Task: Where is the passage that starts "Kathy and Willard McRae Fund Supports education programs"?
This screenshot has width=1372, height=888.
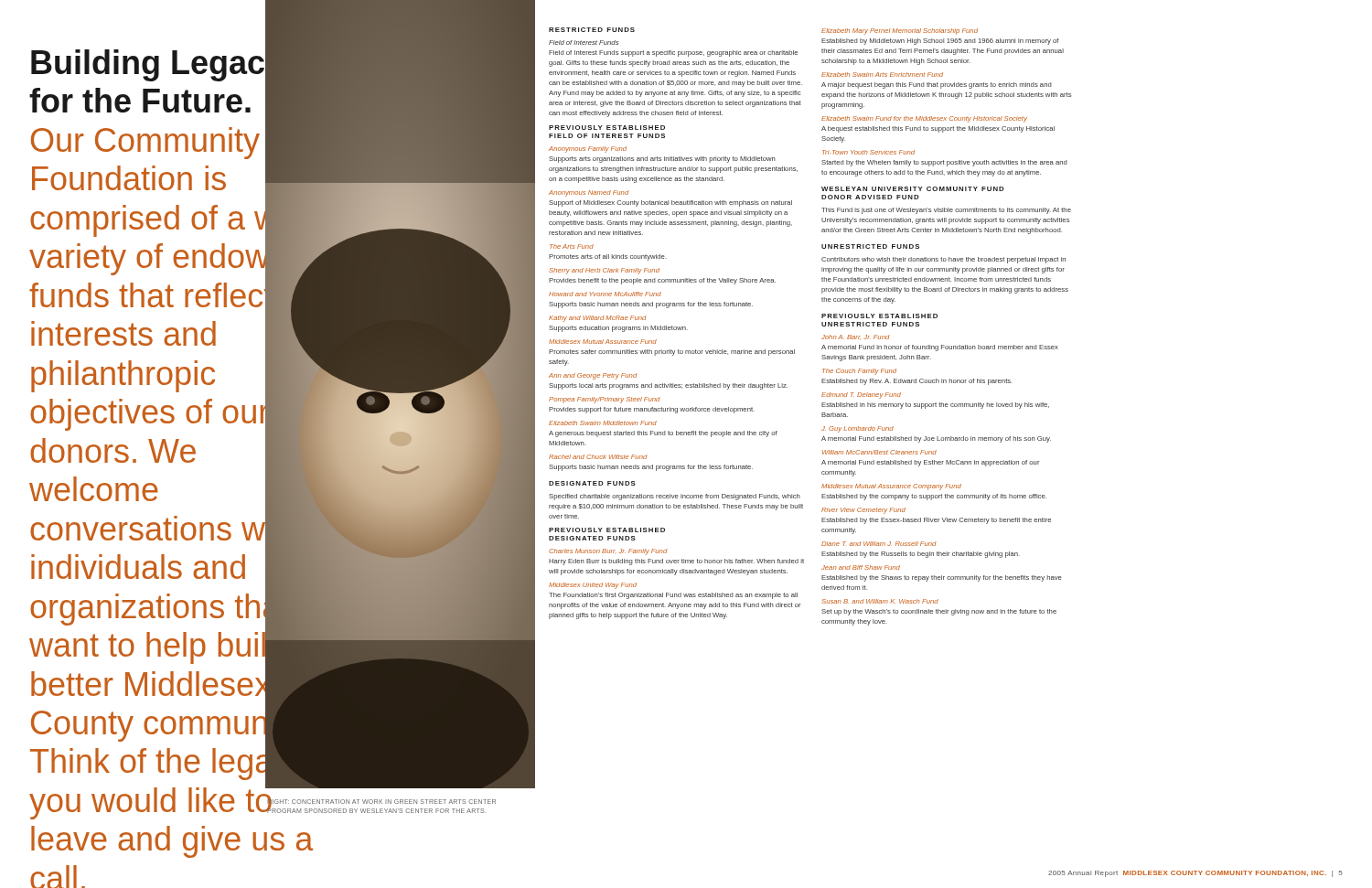Action: (x=618, y=323)
